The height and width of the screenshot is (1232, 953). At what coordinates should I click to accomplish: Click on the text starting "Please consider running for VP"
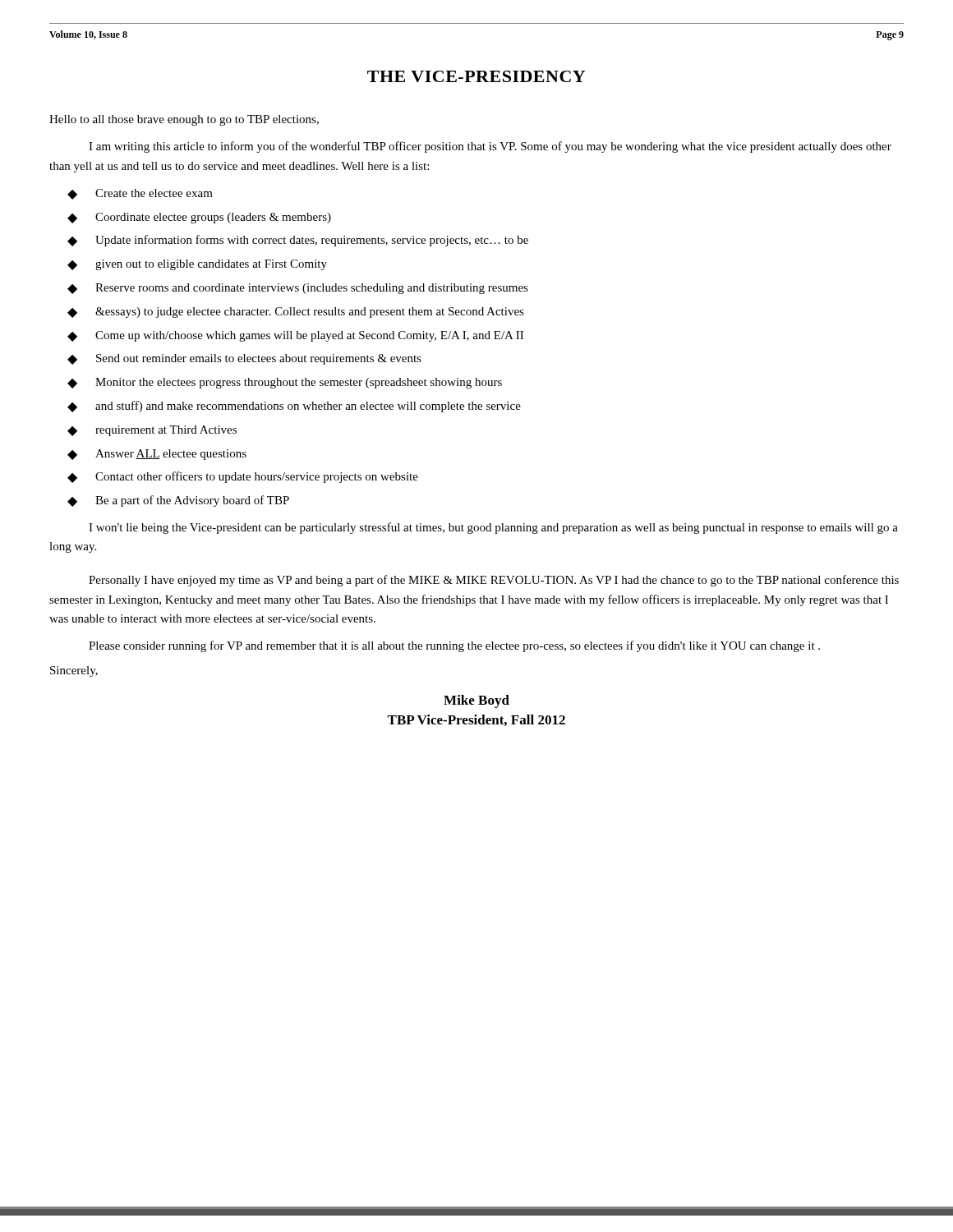click(455, 646)
